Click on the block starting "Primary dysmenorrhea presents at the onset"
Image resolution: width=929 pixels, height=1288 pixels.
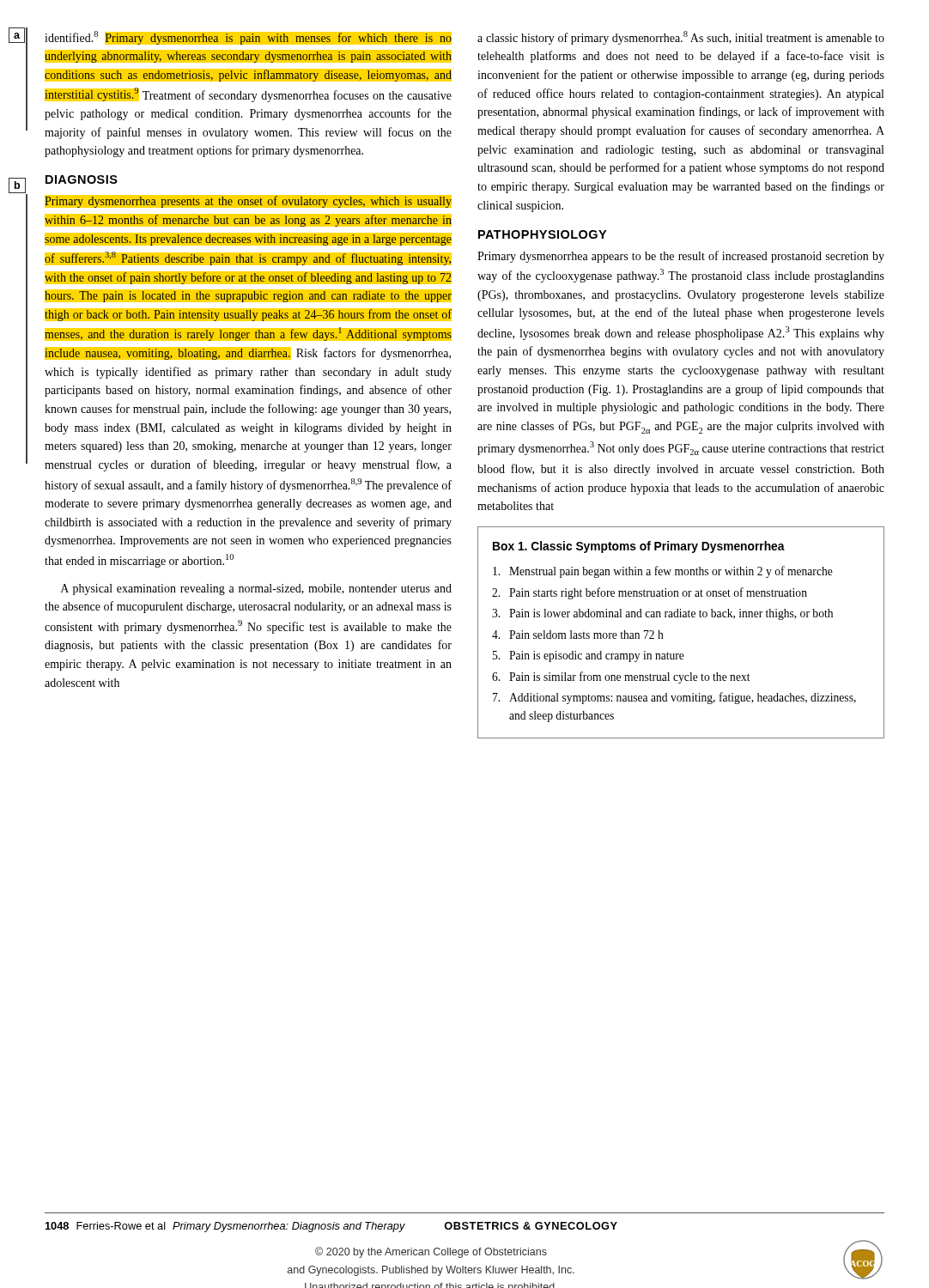[x=248, y=381]
